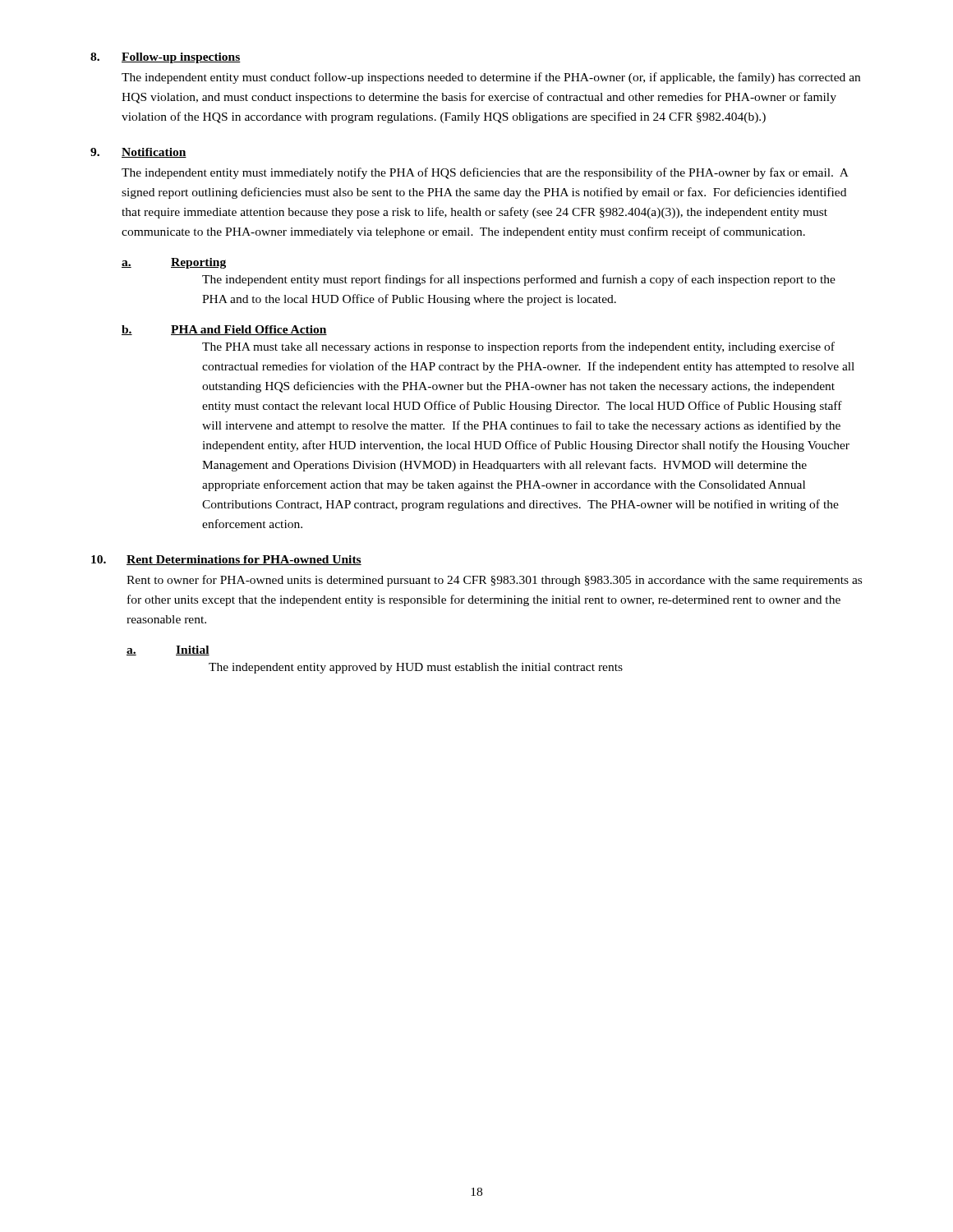Image resolution: width=953 pixels, height=1232 pixels.
Task: Locate the section header containing "10. Rent Determinations for PHA-owned"
Action: click(x=226, y=560)
